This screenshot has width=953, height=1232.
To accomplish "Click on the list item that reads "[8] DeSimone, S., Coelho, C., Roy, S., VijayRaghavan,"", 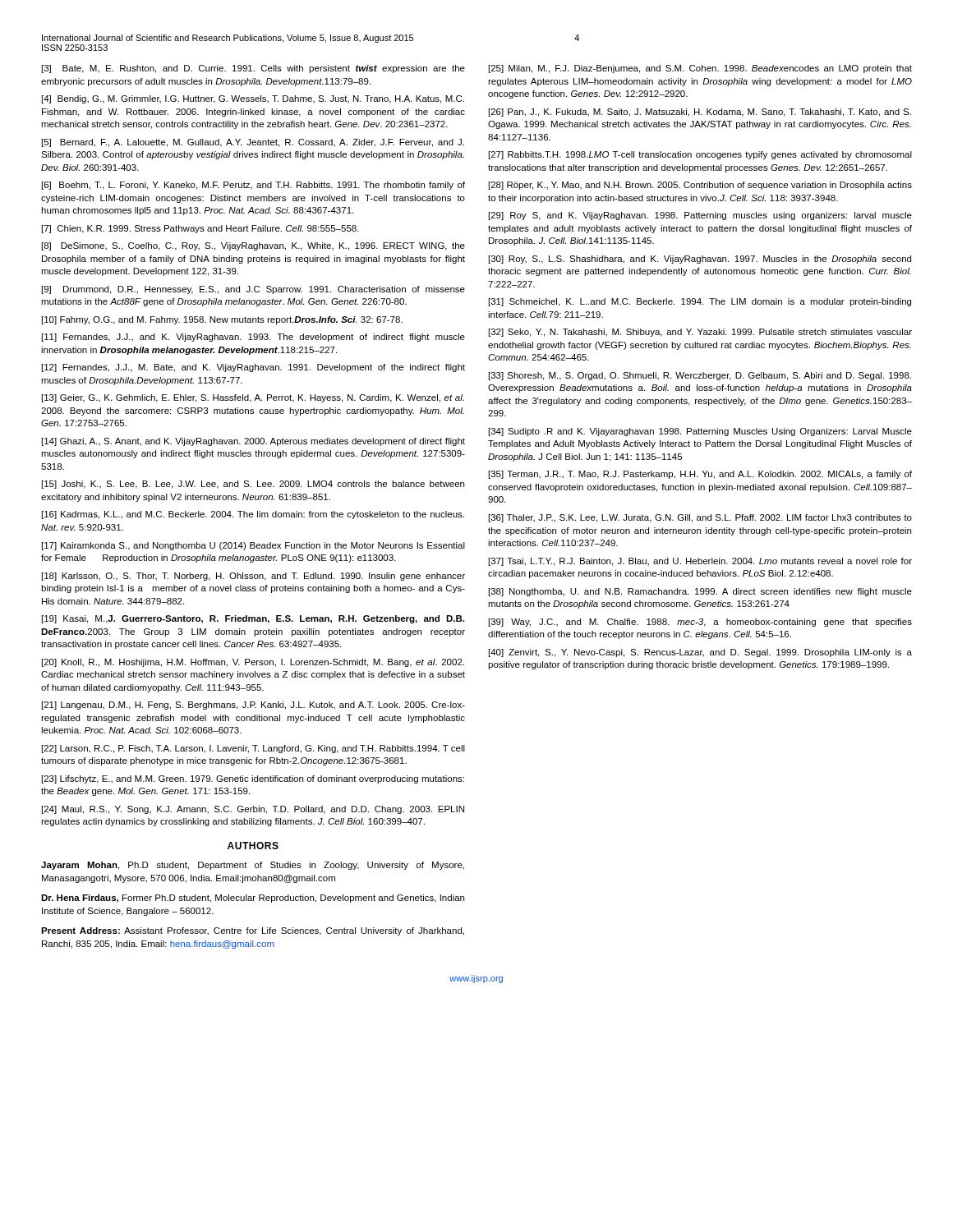I will tap(253, 258).
